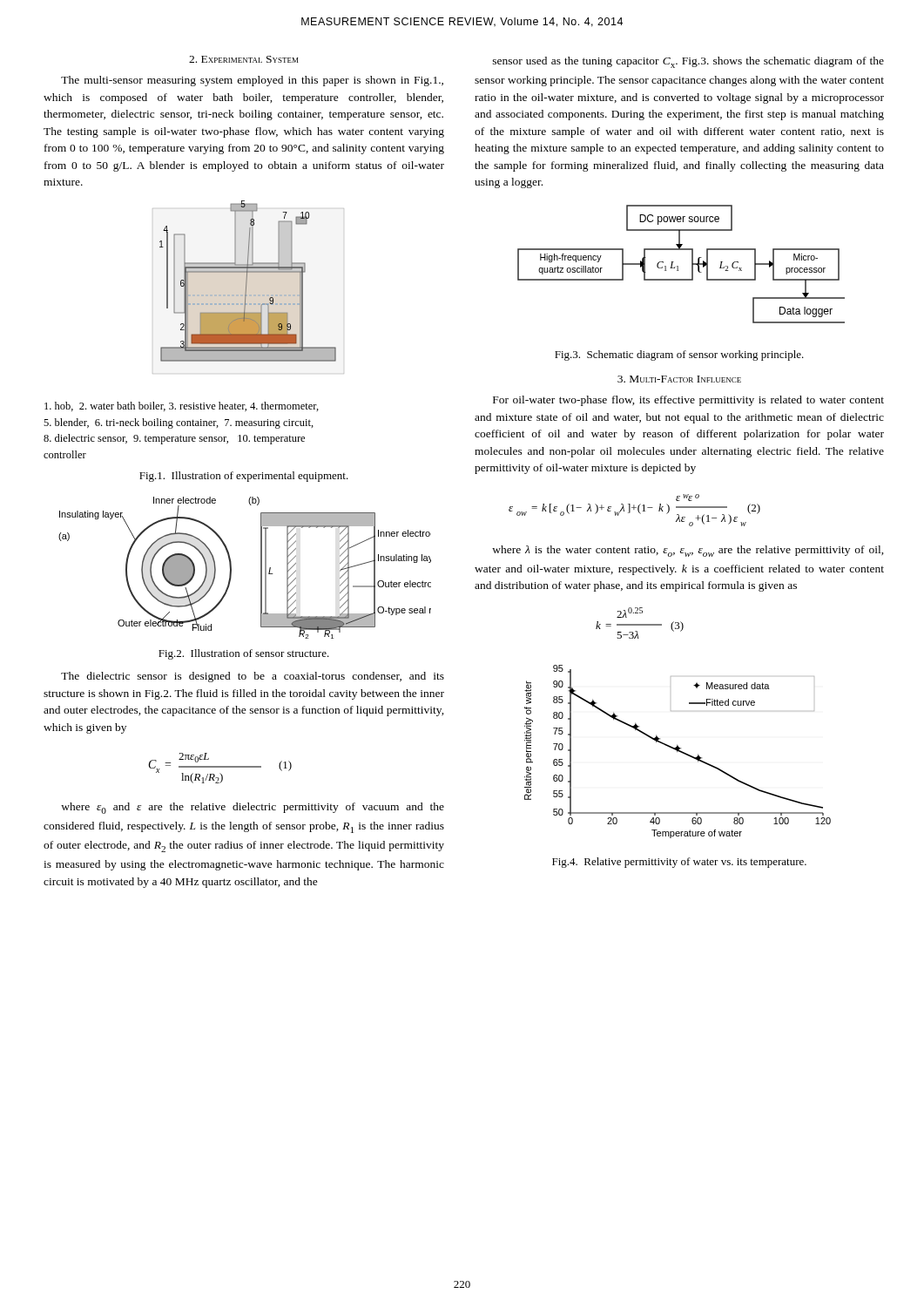Screen dimensions: 1307x924
Task: Navigate to the block starting "C x = 2πε0εL ln(R1/R2) (1)"
Action: pos(244,767)
